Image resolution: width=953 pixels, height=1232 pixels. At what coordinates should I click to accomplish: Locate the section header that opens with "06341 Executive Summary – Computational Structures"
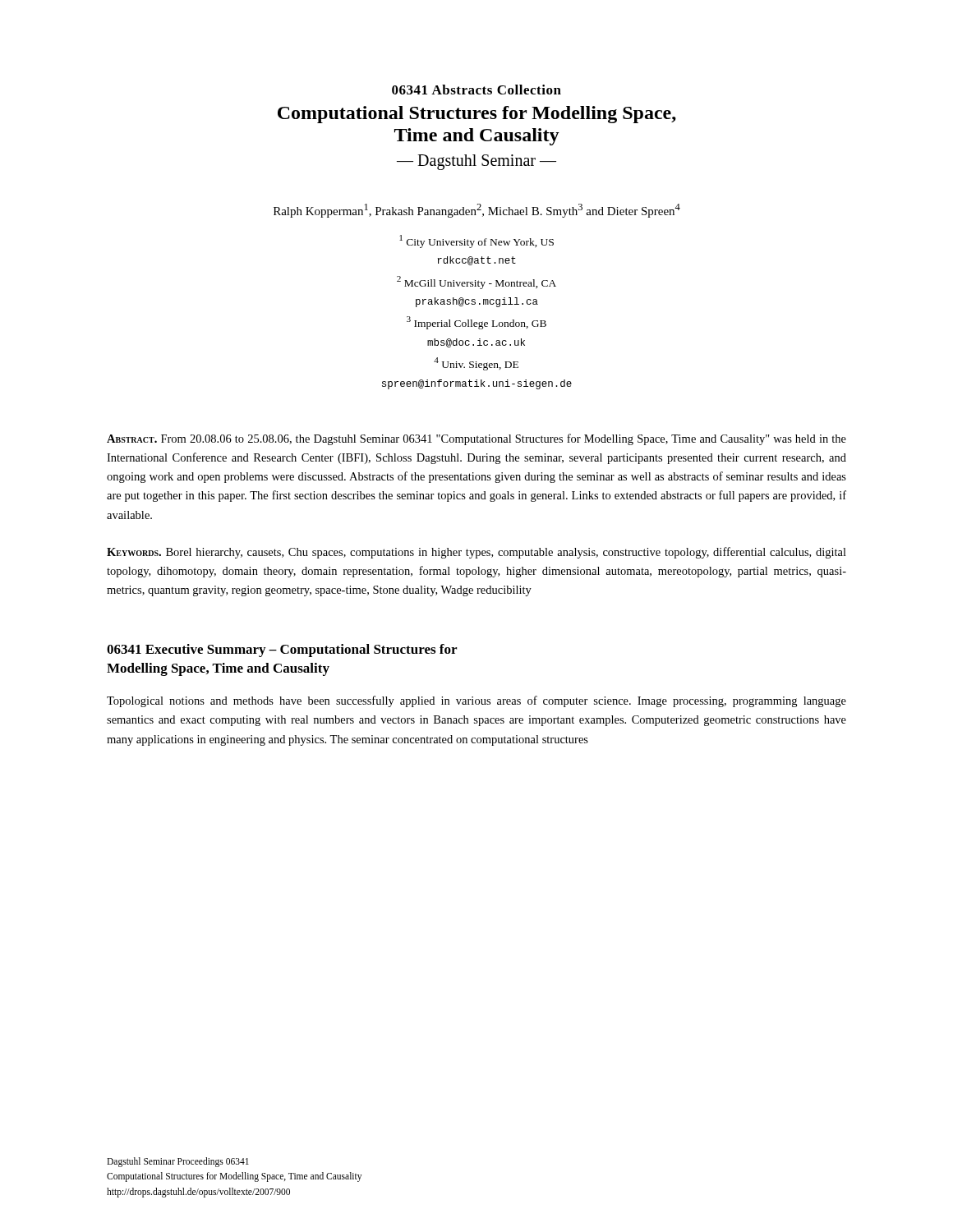(282, 659)
